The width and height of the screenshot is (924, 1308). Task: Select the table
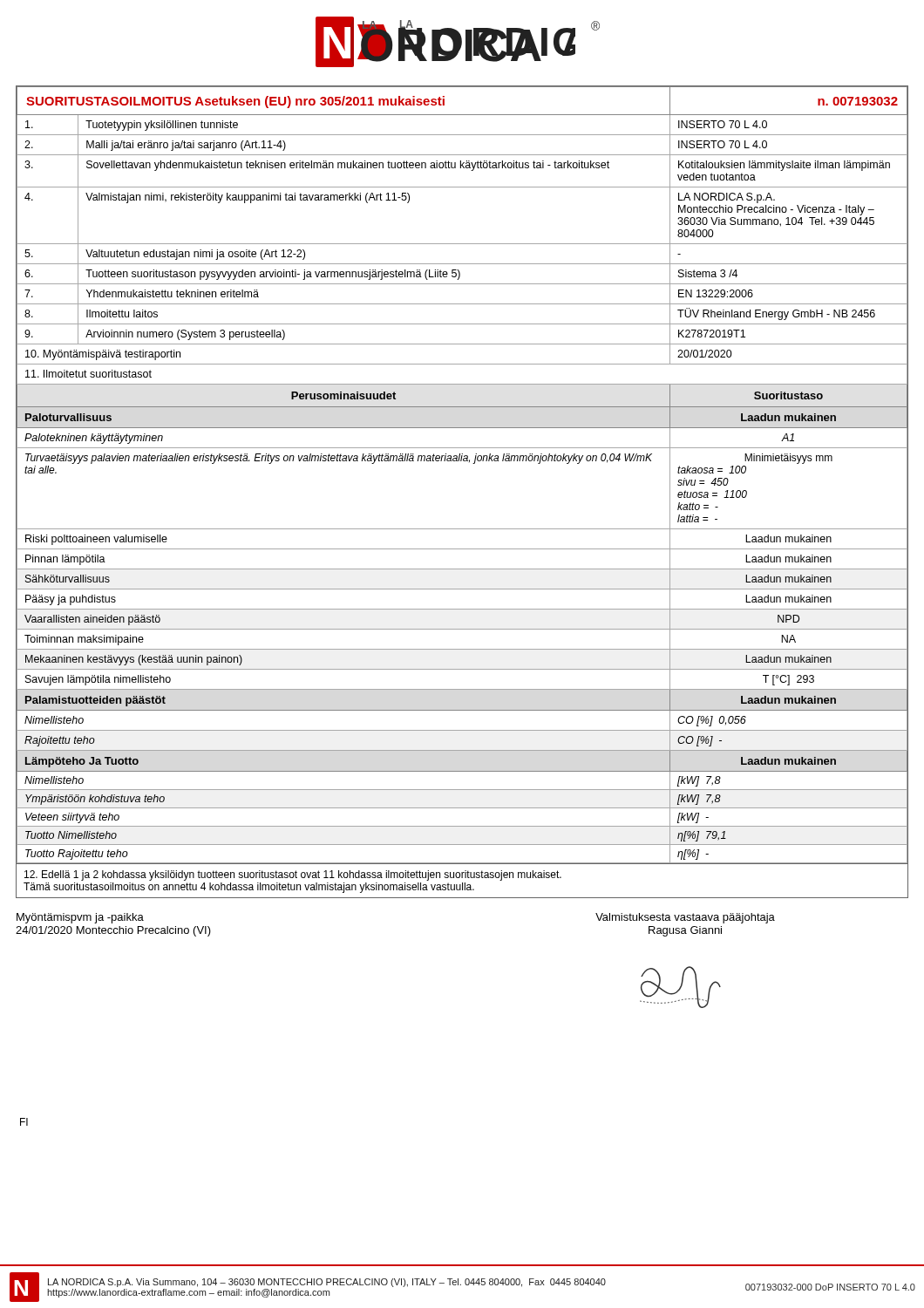click(x=462, y=475)
